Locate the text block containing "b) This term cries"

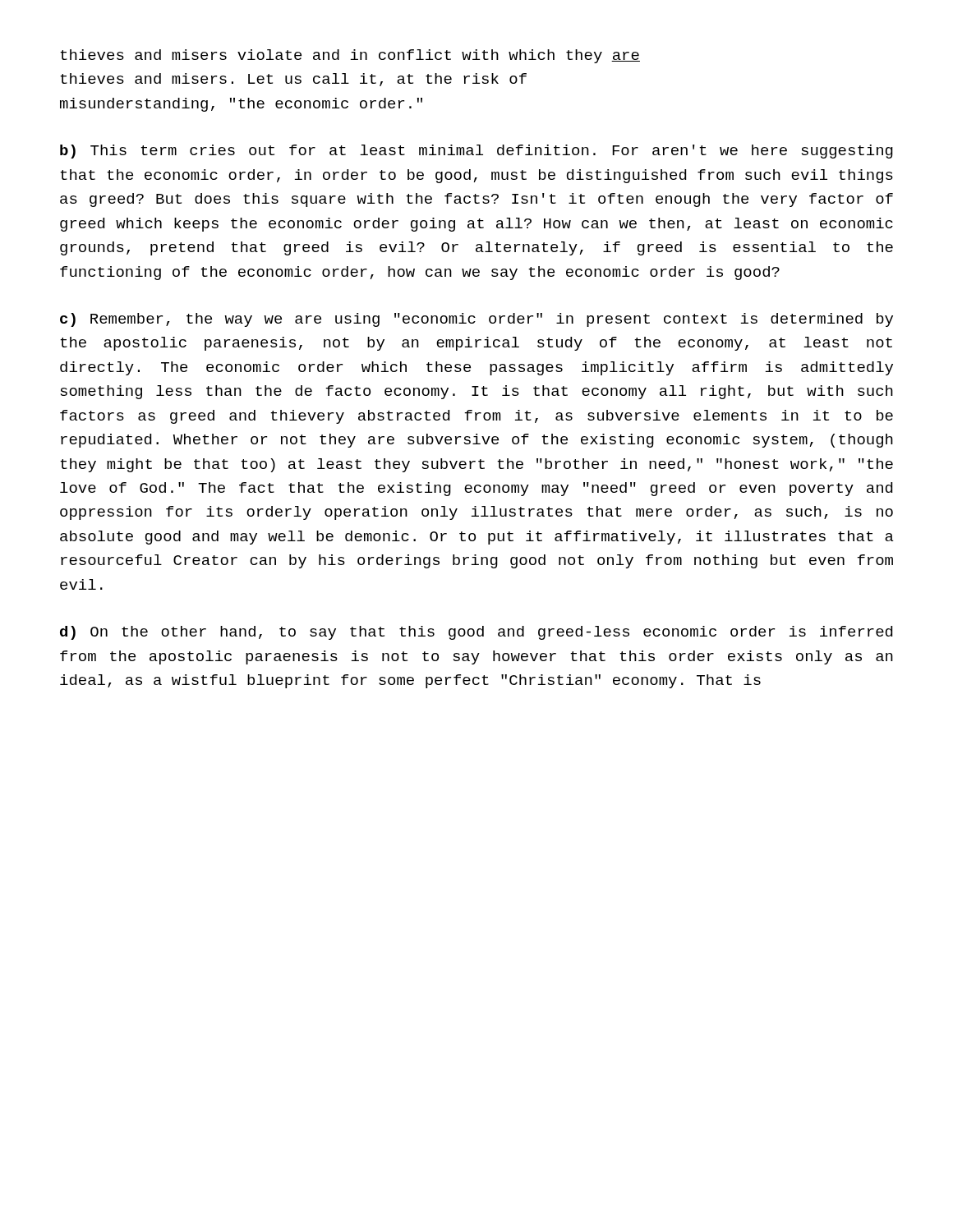click(476, 212)
